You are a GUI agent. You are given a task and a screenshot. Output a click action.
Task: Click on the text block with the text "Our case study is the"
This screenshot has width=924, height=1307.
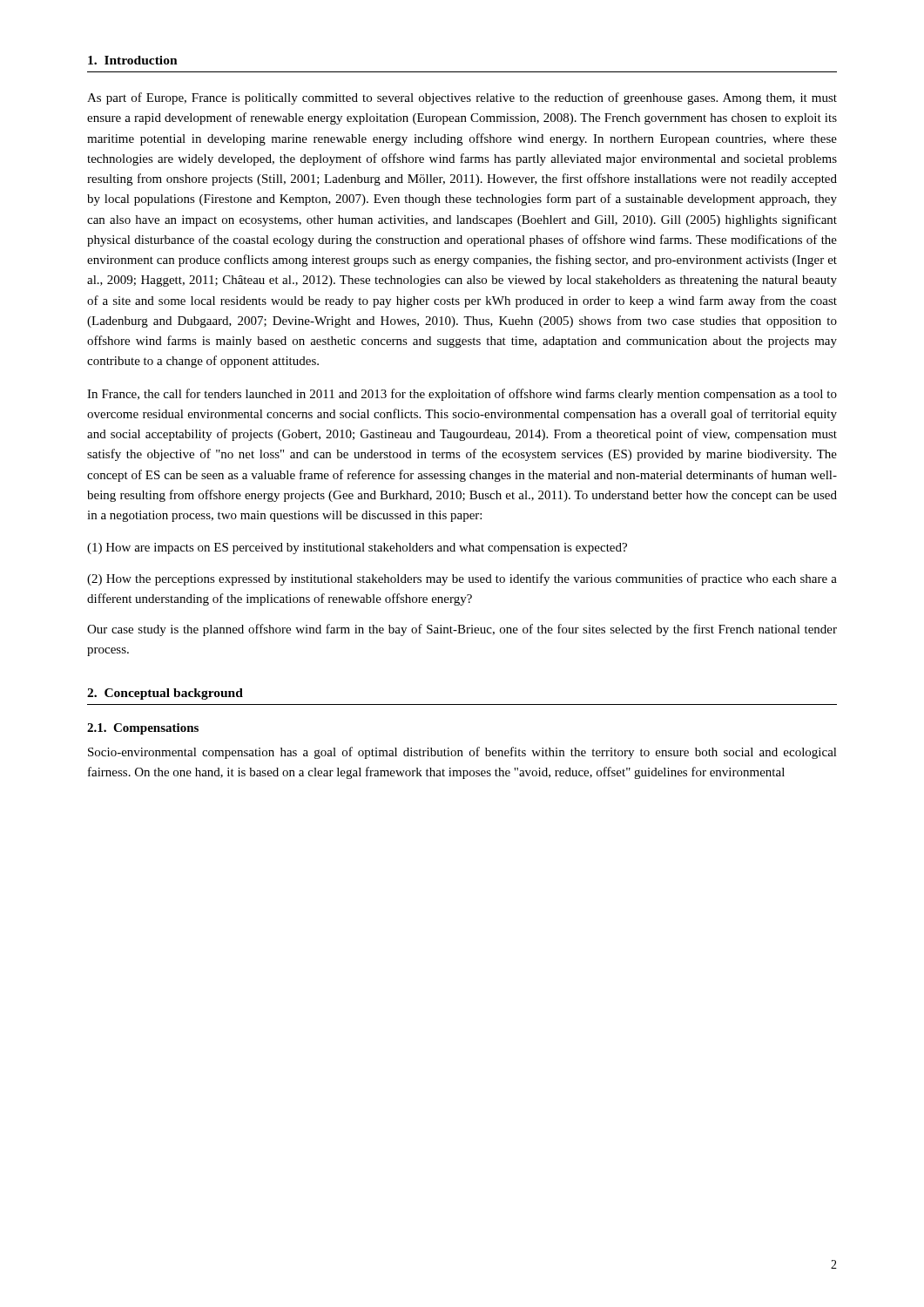462,639
